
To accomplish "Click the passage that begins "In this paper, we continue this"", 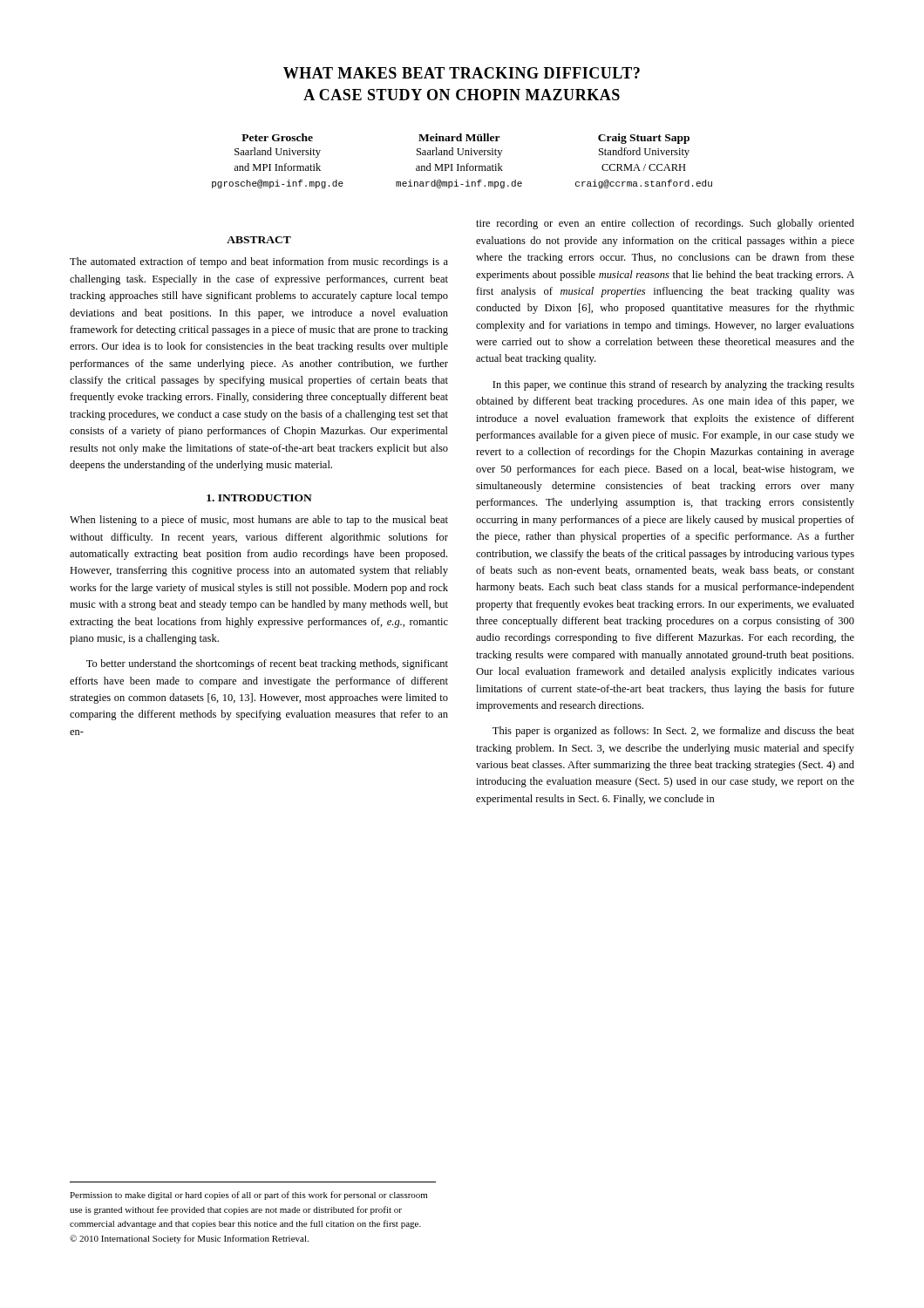I will click(665, 545).
